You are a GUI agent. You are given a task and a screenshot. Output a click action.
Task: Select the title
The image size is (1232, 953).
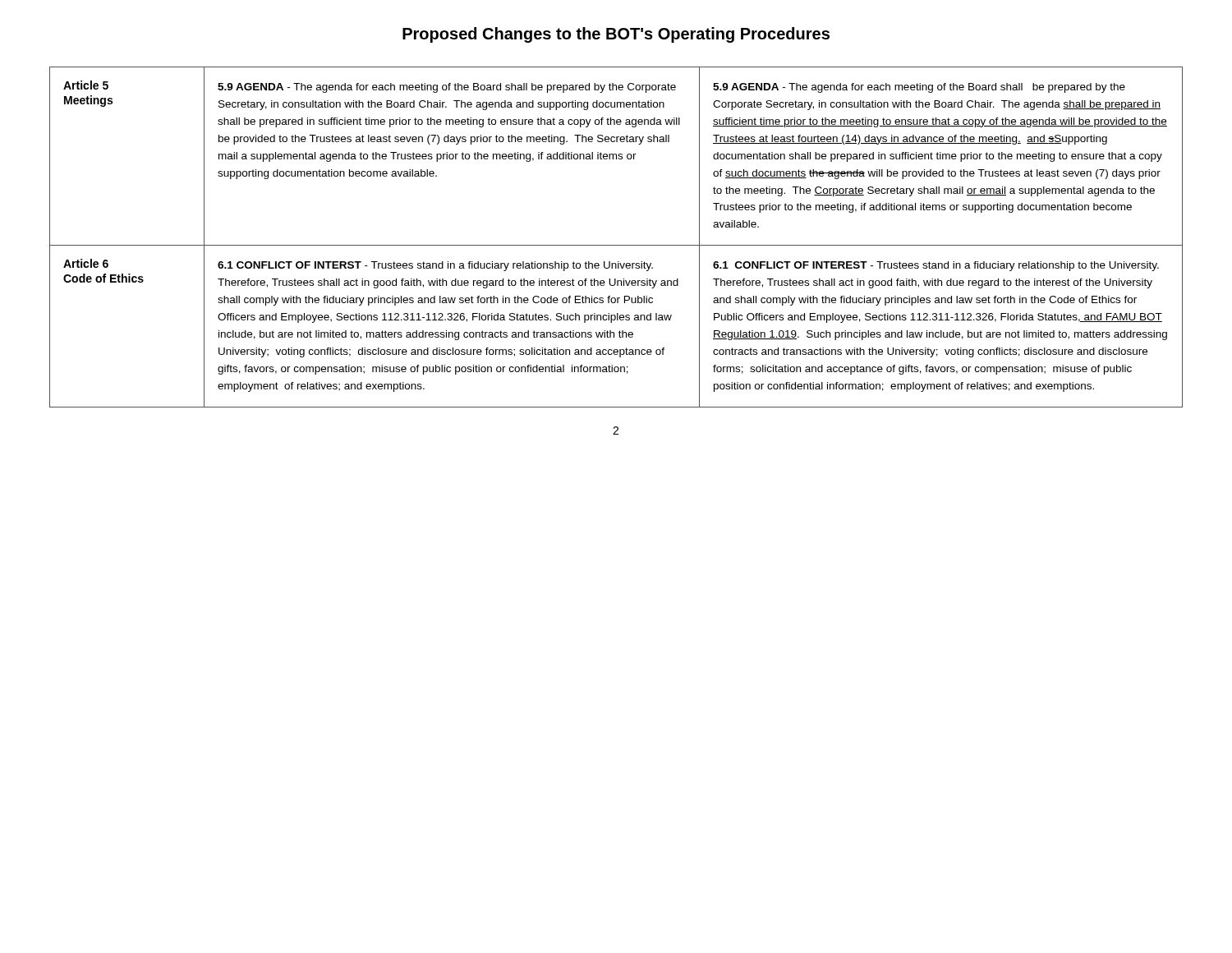point(616,34)
